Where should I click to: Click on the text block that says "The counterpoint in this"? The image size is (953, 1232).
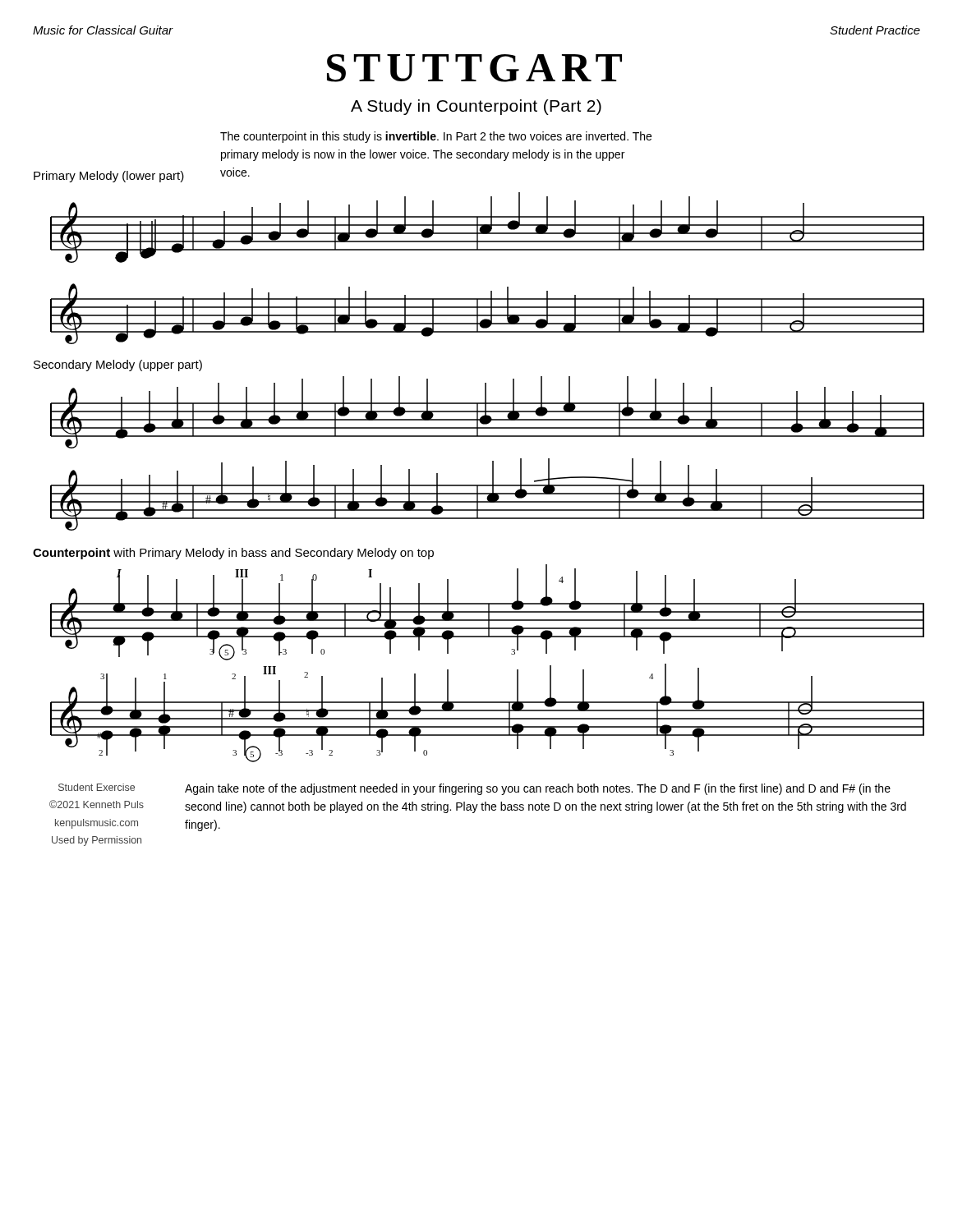[436, 154]
